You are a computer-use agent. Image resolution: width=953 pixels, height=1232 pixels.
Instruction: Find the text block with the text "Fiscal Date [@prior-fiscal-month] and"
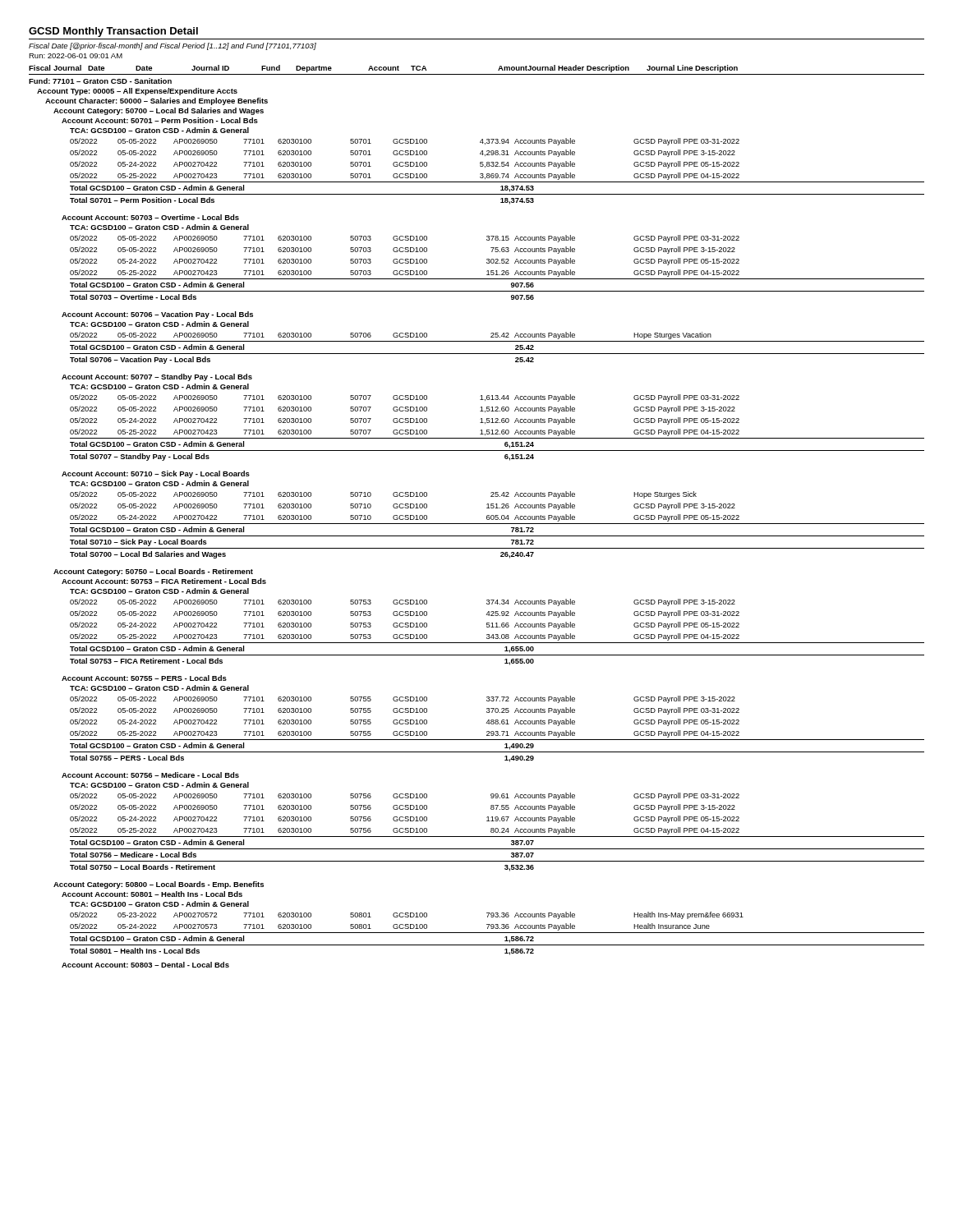click(x=172, y=46)
